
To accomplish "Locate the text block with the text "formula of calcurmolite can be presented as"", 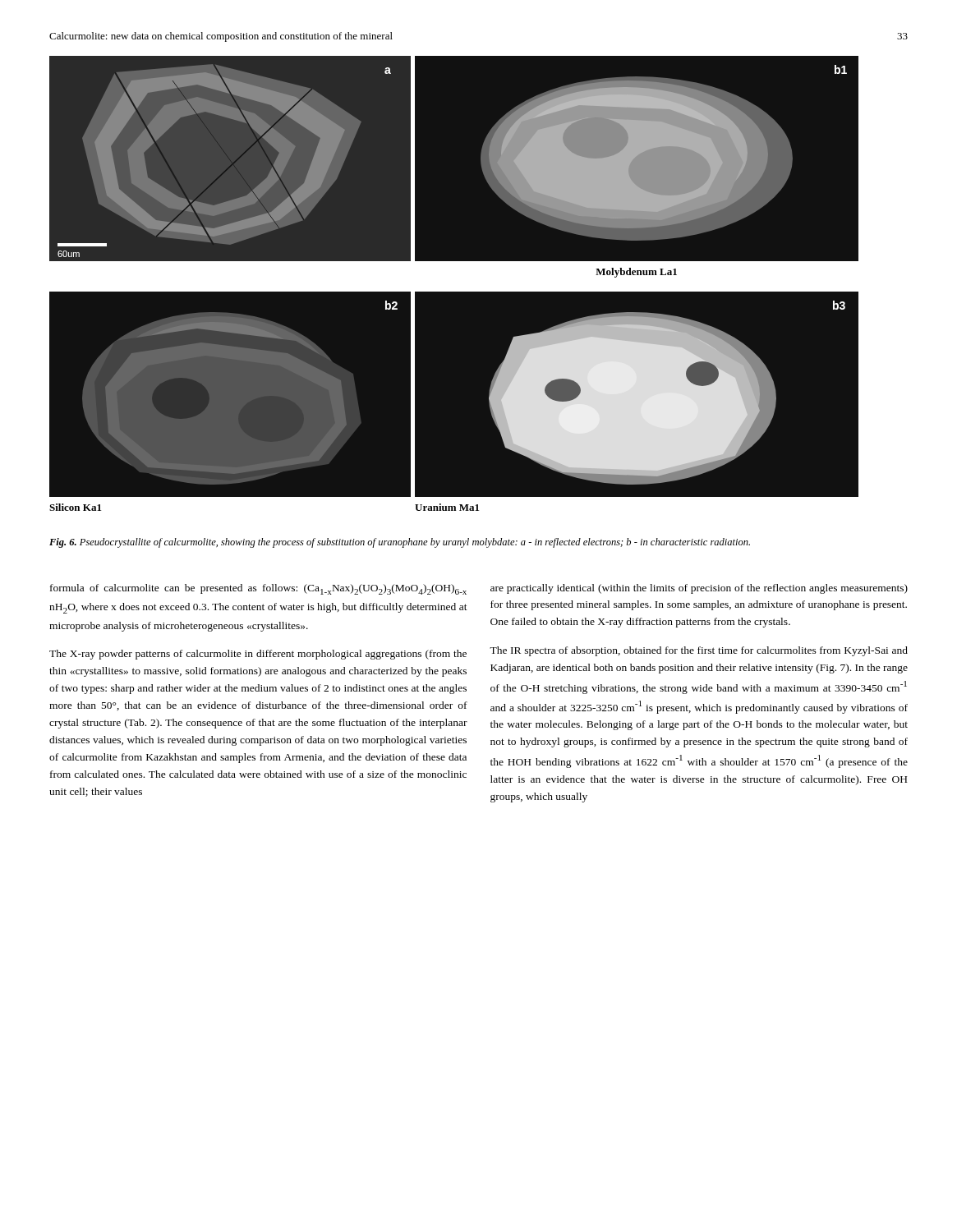I will coord(258,690).
